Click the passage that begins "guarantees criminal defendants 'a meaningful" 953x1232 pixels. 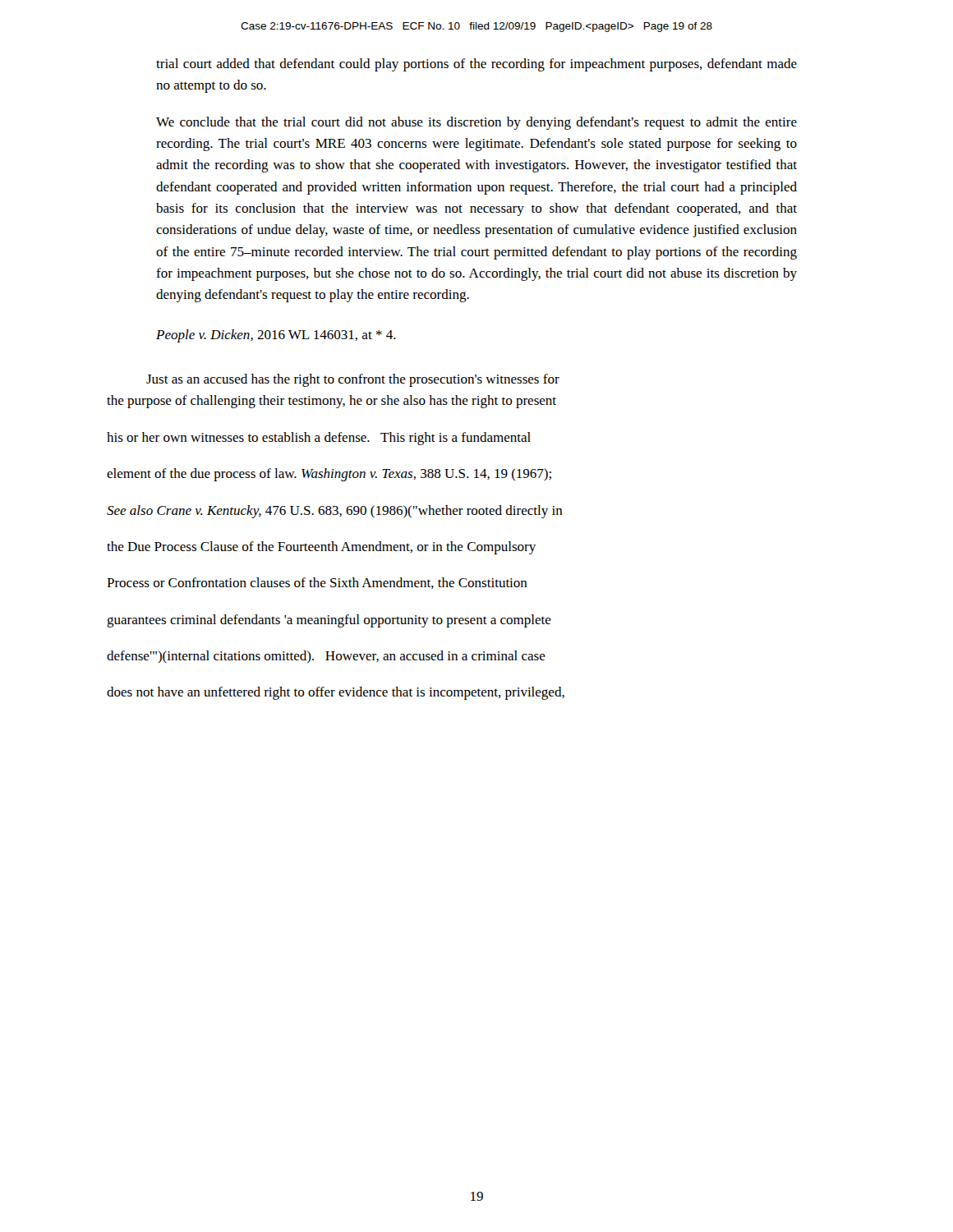pos(329,619)
